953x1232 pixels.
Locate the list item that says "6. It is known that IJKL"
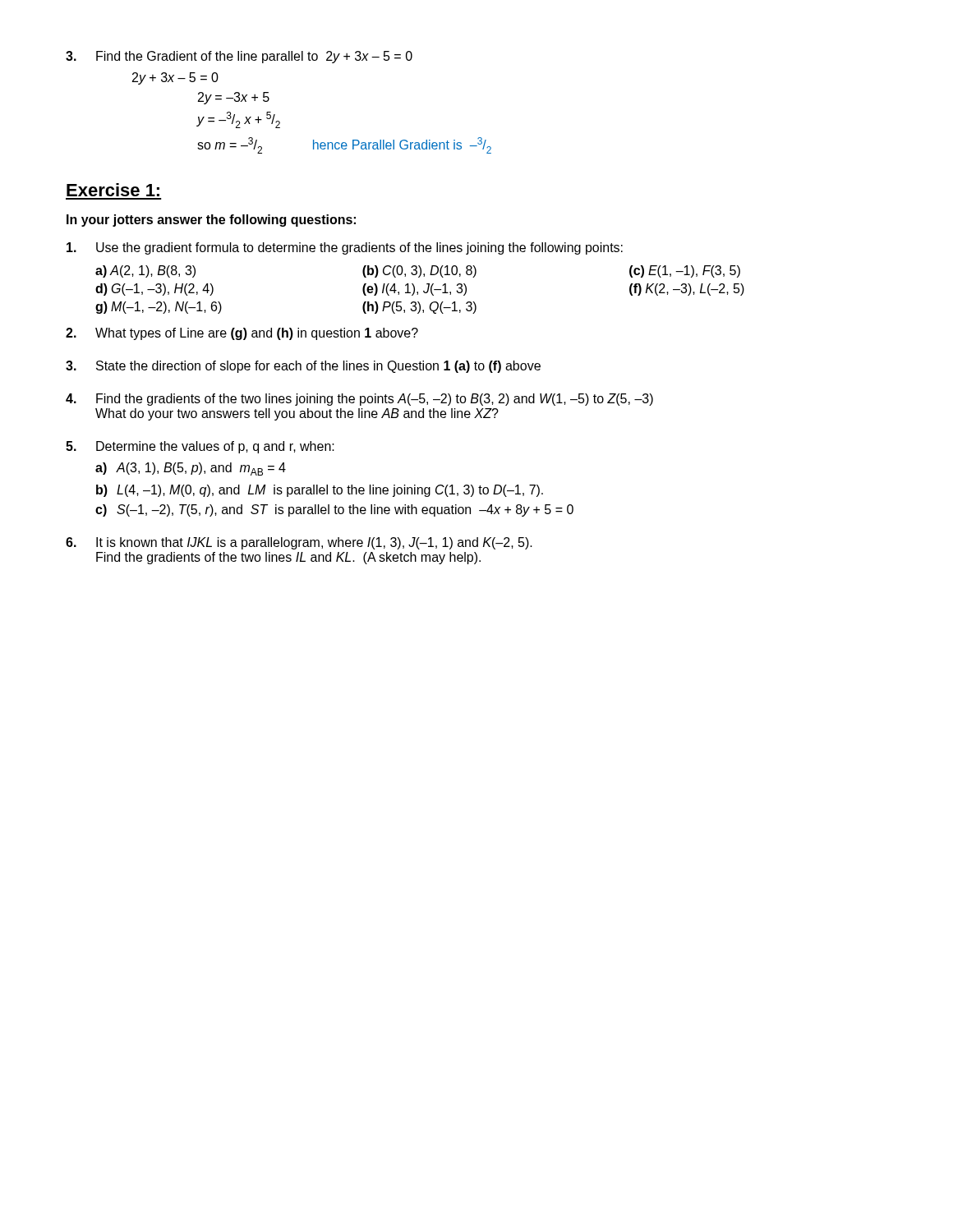[x=299, y=550]
